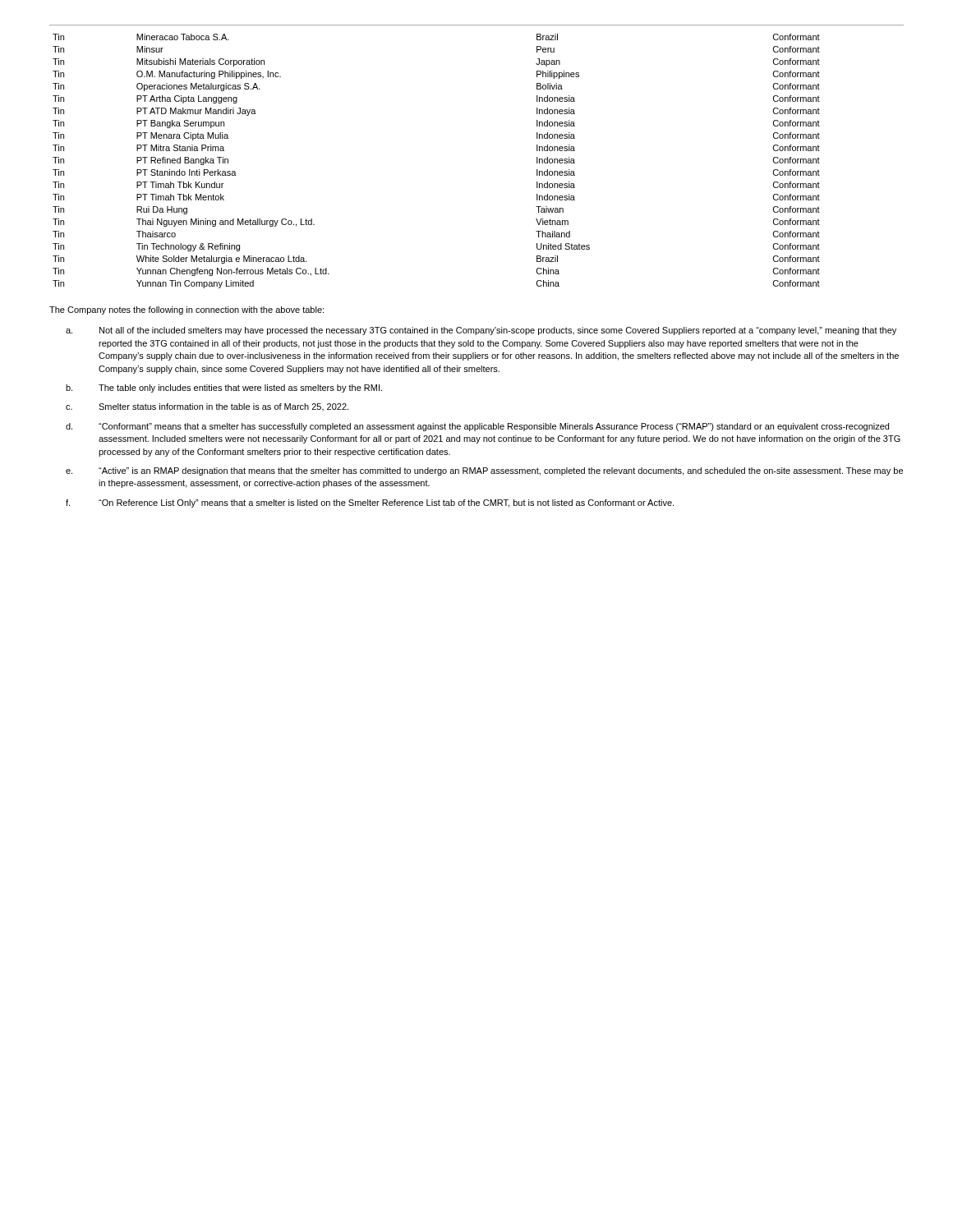Click on the block starting "c. Smelter status information in"

(207, 407)
